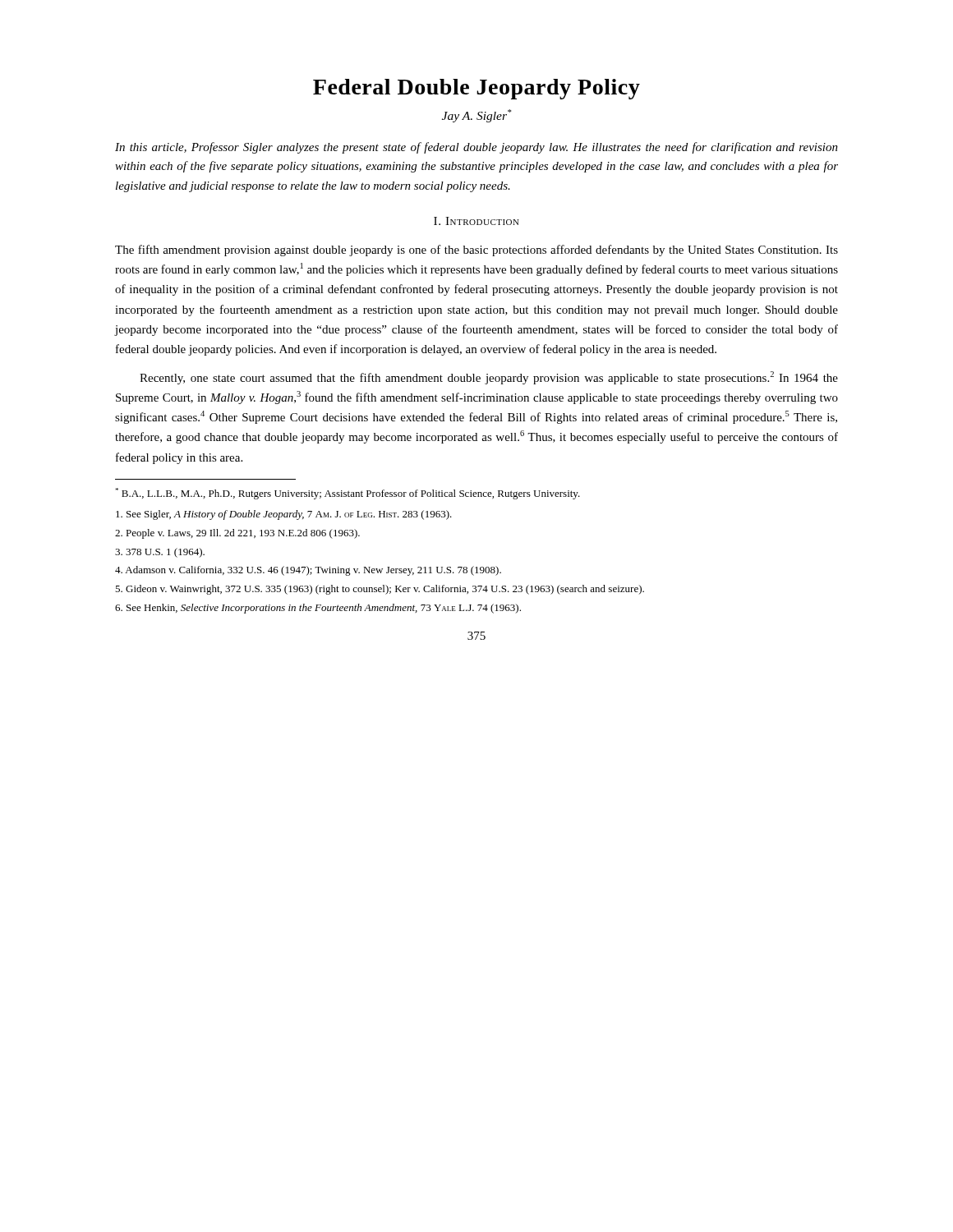Click on the passage starting "See Sigler, A History of Double Jeopardy,"
Screen dimensions: 1232x953
476,561
